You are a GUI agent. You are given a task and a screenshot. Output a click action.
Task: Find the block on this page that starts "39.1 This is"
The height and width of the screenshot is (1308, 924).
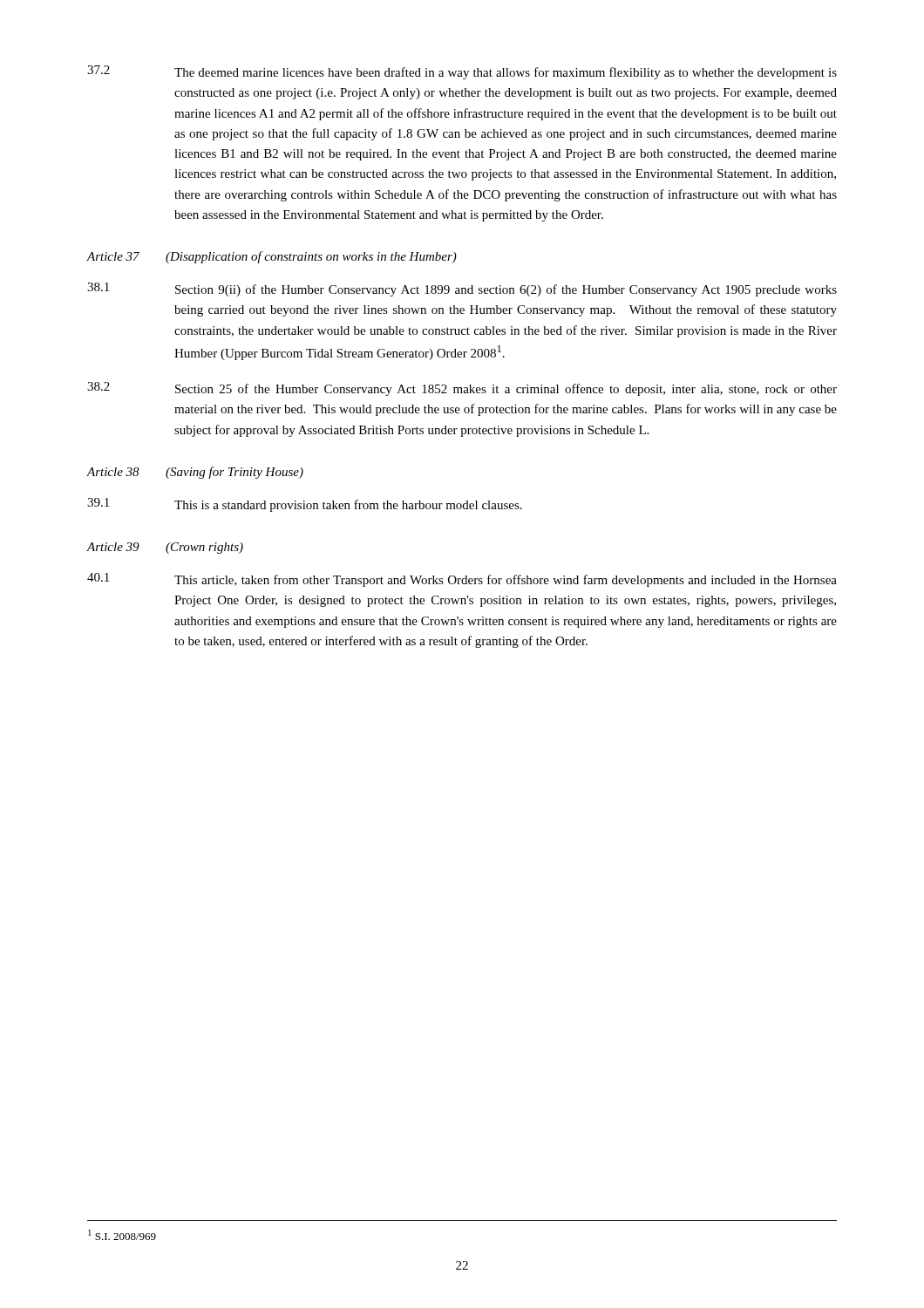462,505
